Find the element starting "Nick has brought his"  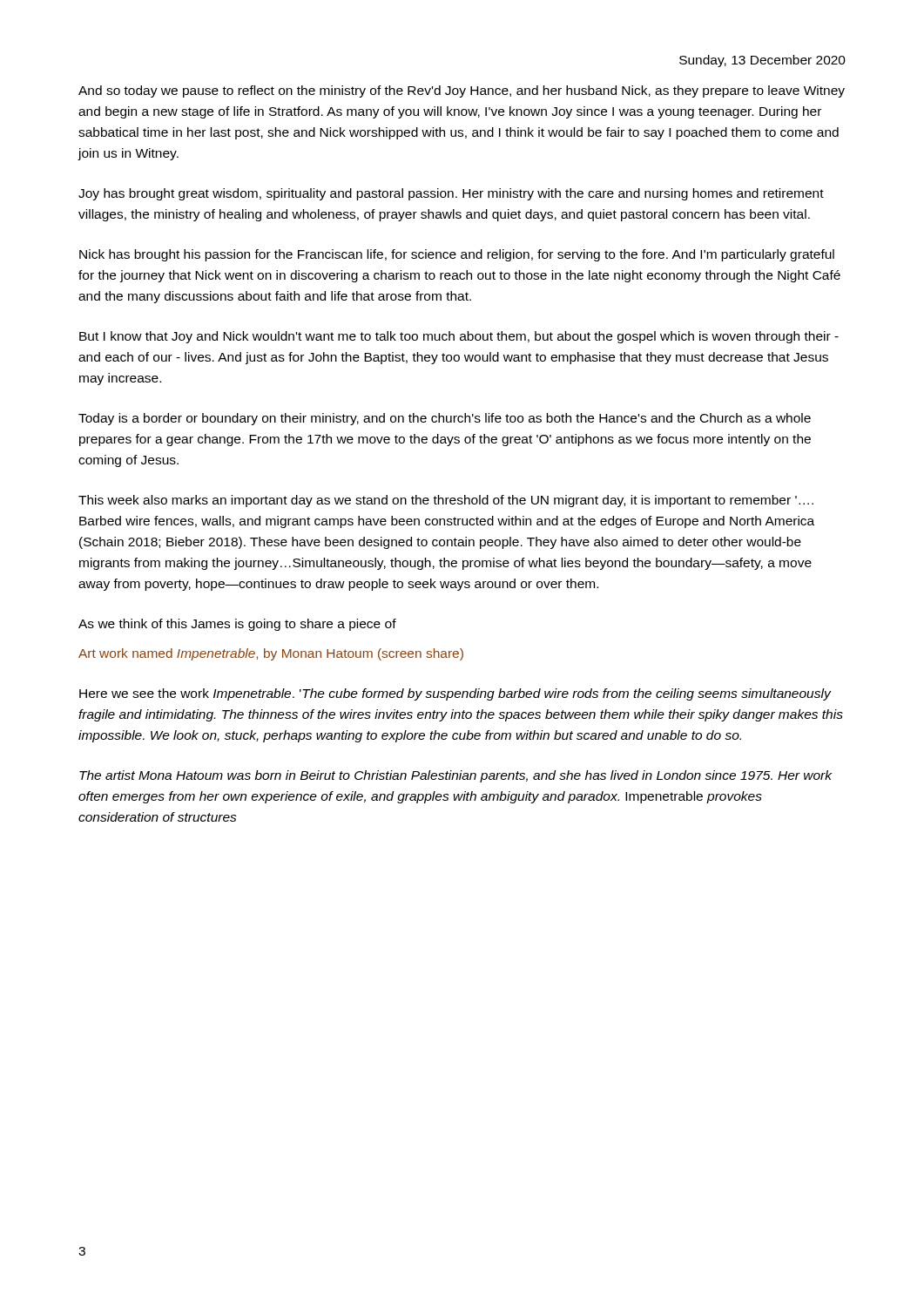coord(460,275)
